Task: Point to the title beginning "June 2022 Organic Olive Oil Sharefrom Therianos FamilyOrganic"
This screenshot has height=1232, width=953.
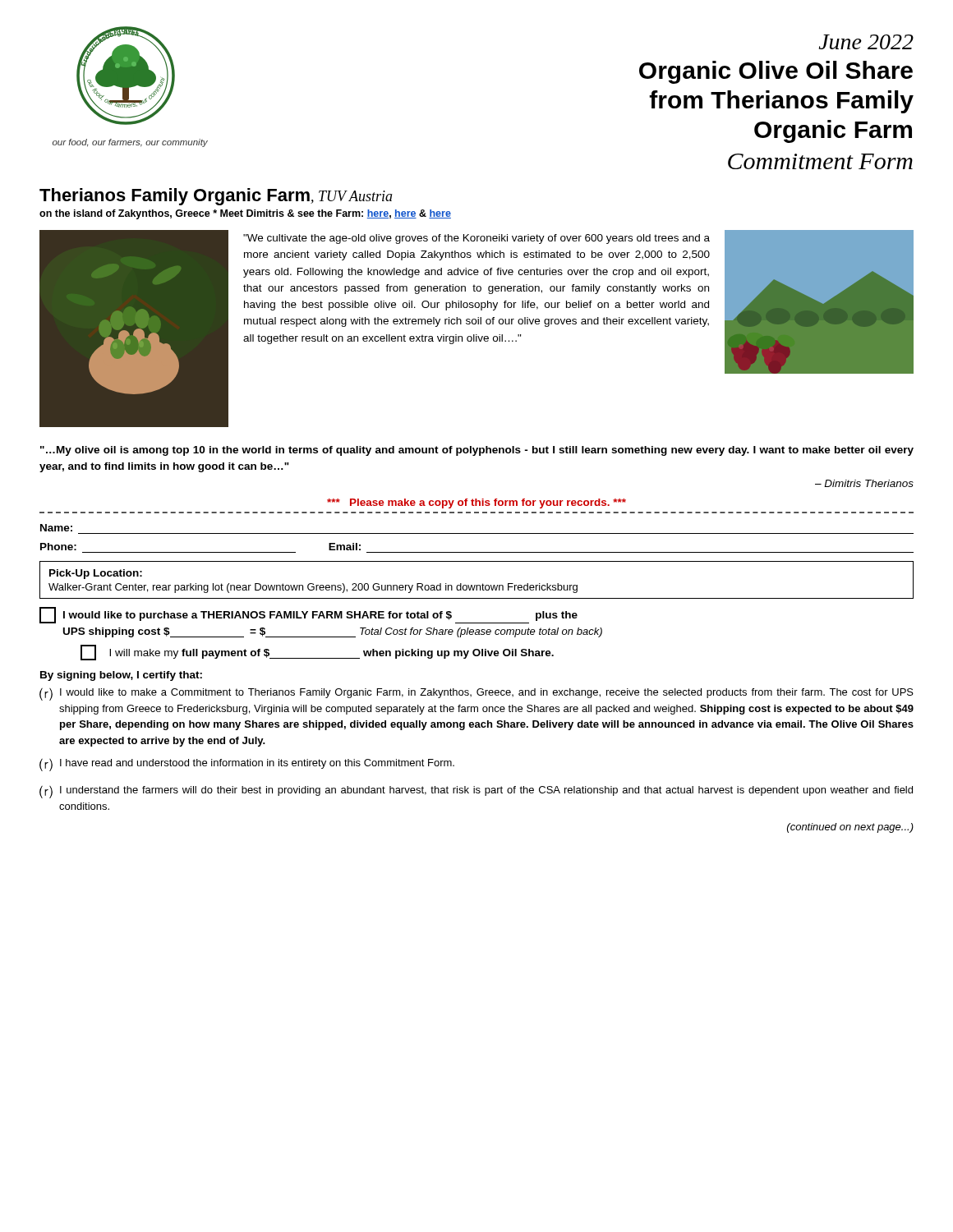Action: pos(776,102)
